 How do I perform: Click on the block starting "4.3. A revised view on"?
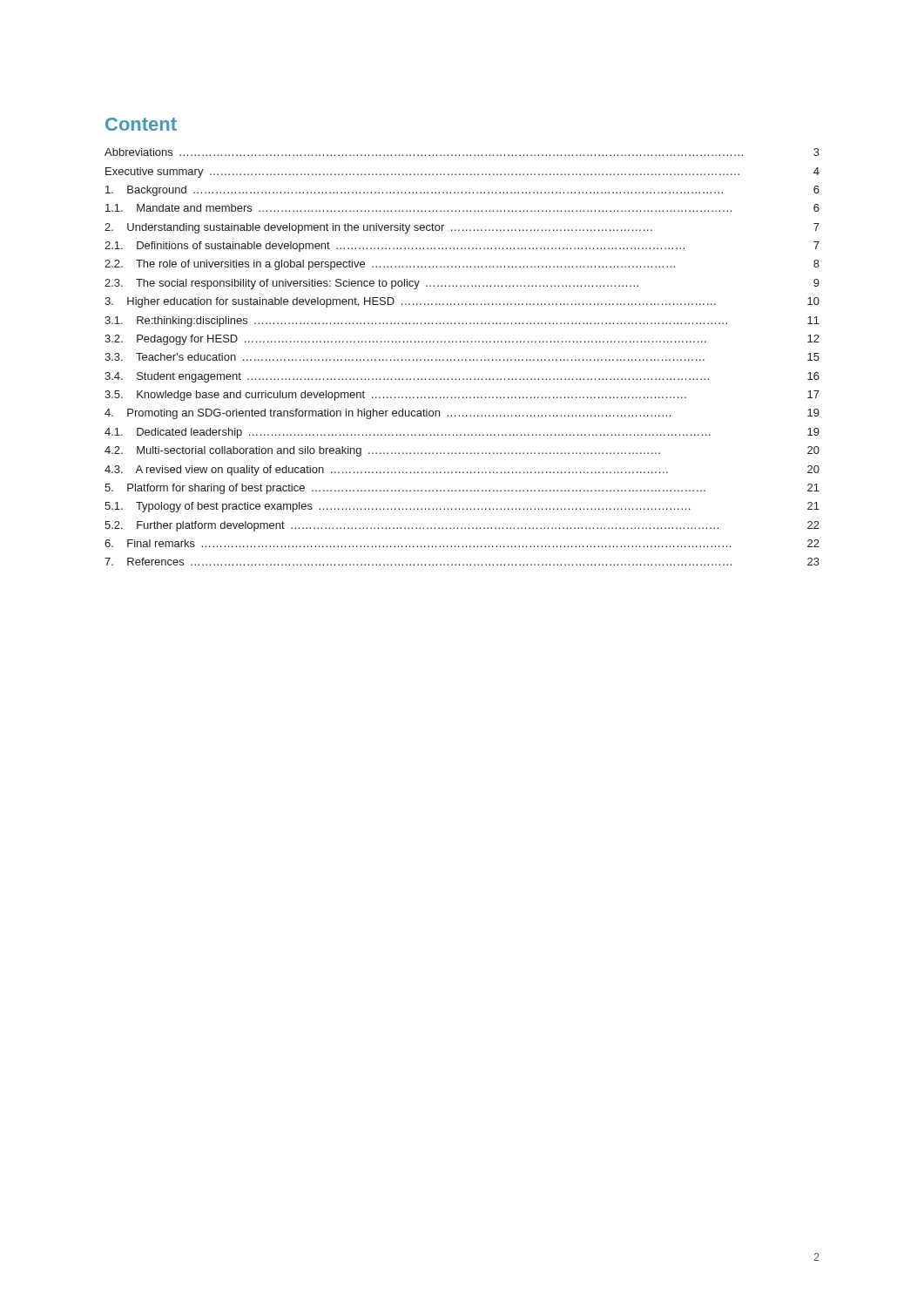[462, 469]
